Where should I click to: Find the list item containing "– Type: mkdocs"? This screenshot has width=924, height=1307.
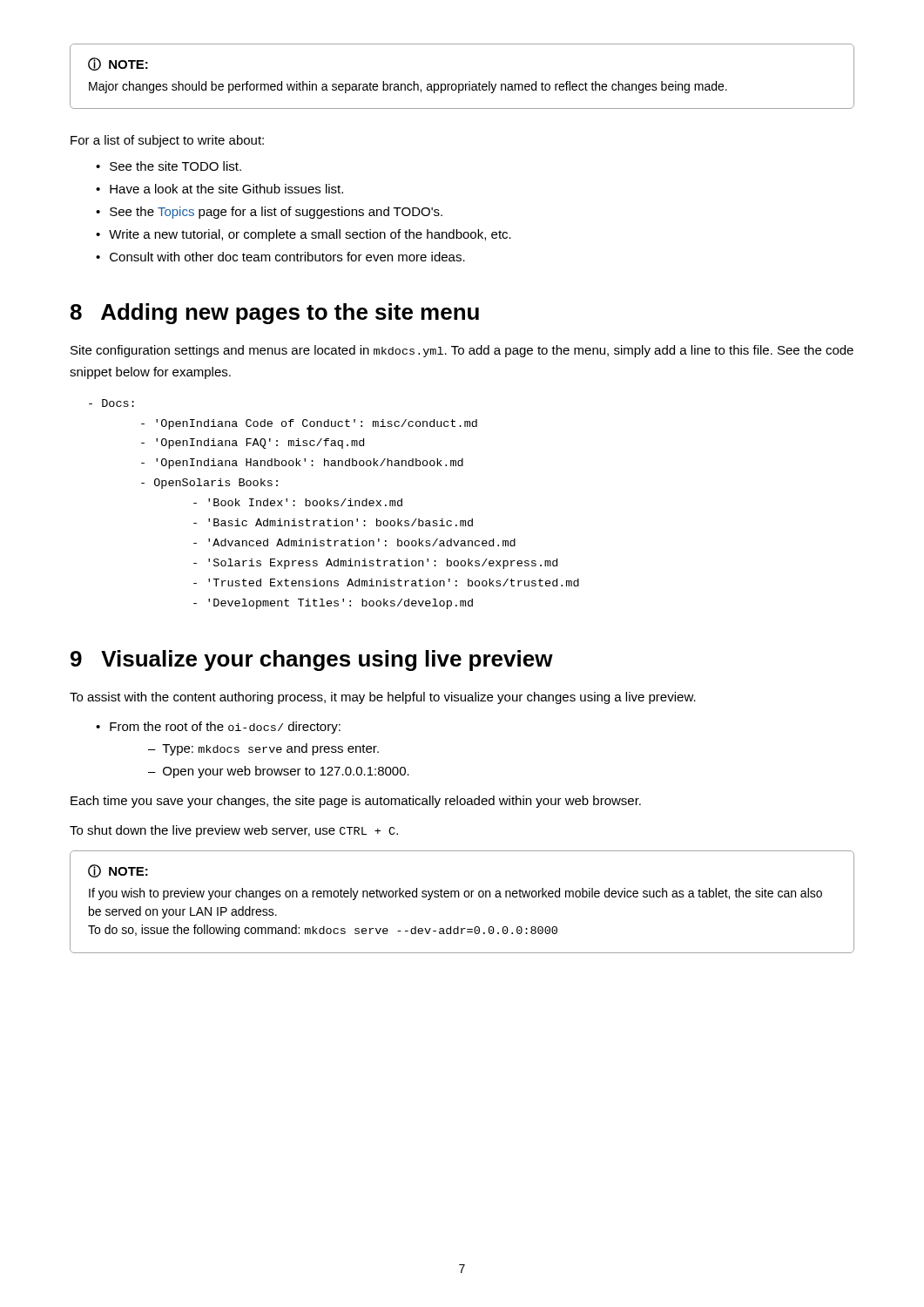tap(264, 748)
